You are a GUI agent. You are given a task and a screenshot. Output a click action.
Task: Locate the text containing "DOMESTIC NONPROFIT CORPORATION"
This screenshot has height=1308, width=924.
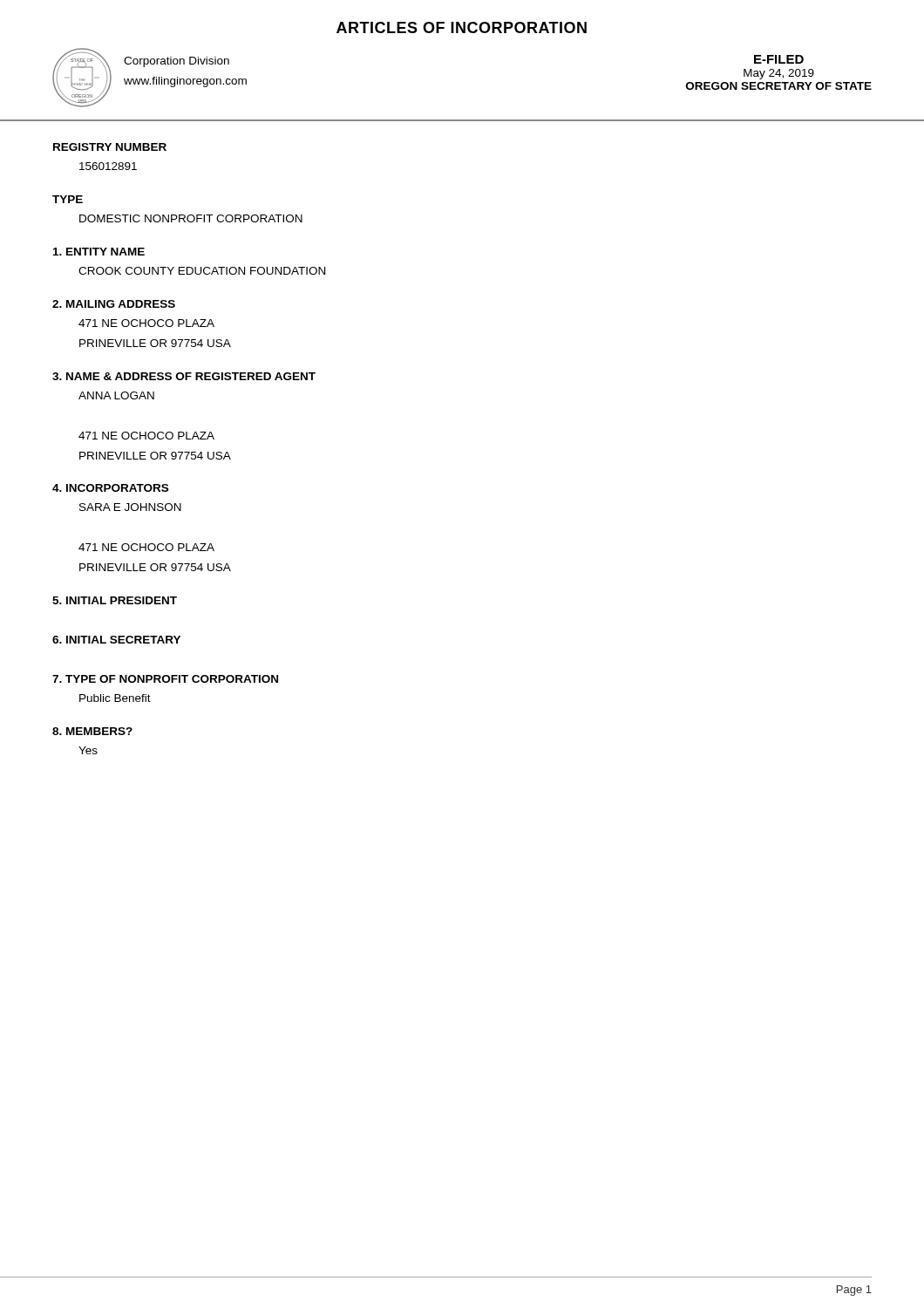coord(191,218)
